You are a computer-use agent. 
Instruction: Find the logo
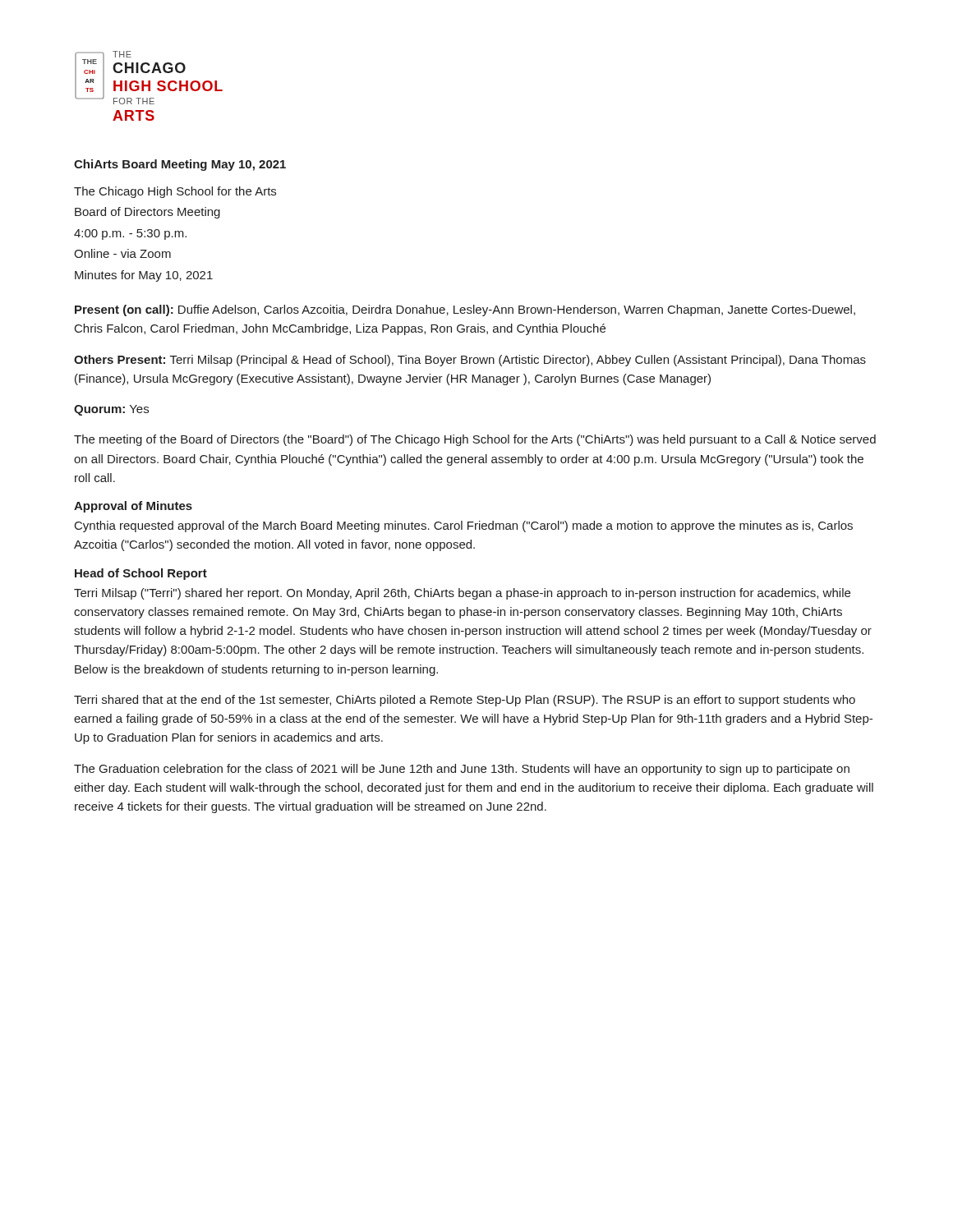pyautogui.click(x=149, y=87)
